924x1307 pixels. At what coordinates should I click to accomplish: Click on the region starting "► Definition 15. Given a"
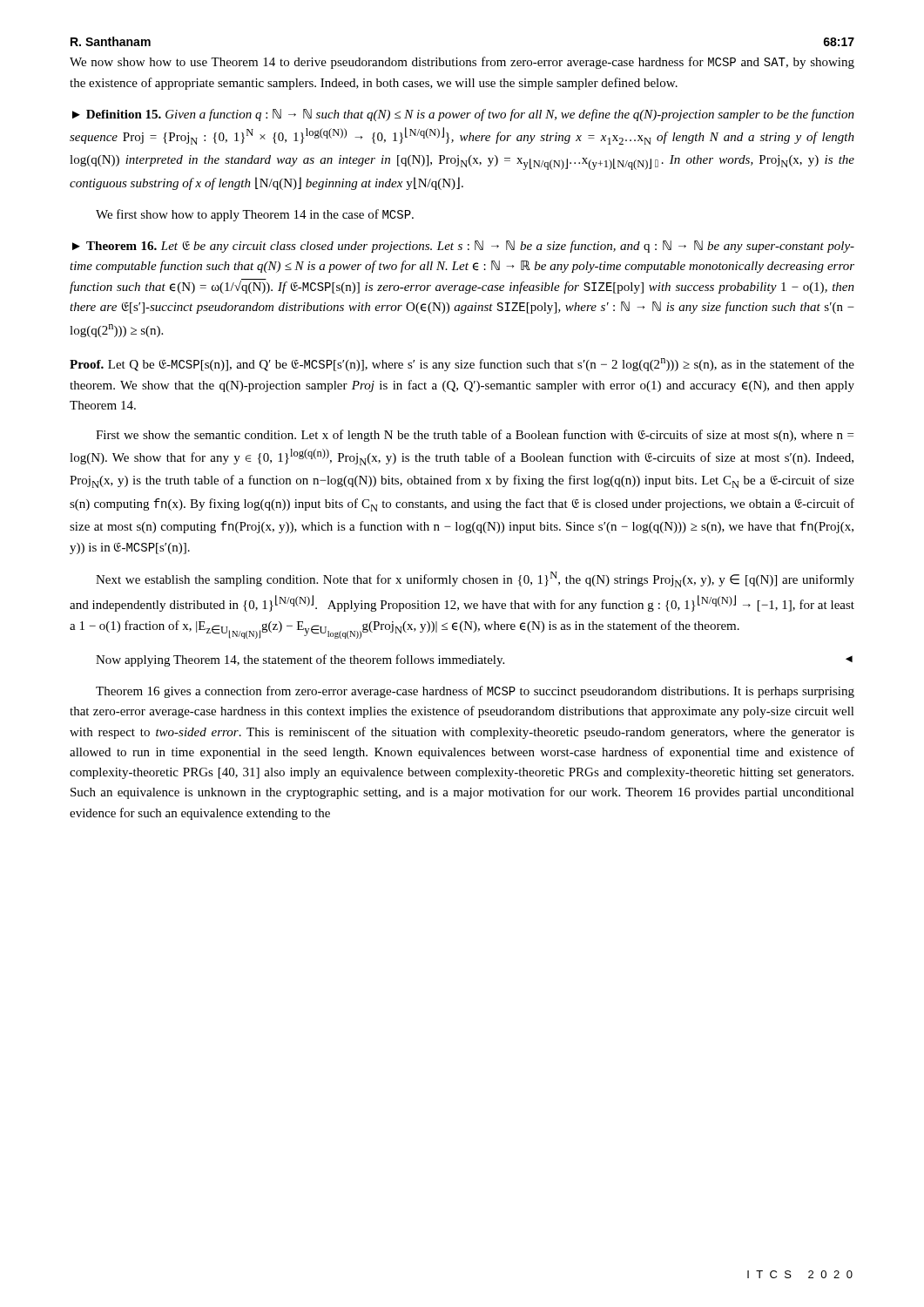click(x=462, y=149)
